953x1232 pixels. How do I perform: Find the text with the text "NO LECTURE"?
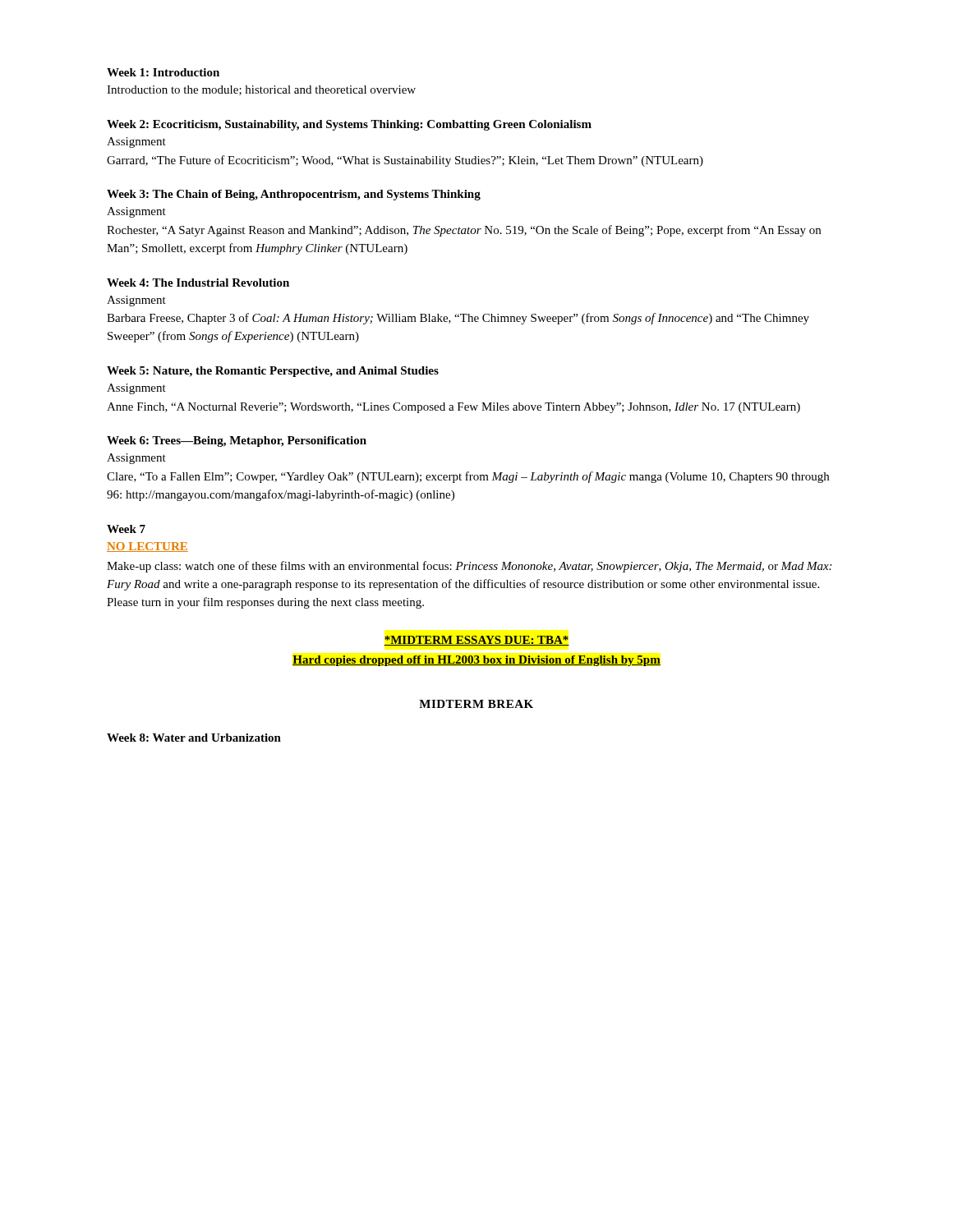click(147, 546)
